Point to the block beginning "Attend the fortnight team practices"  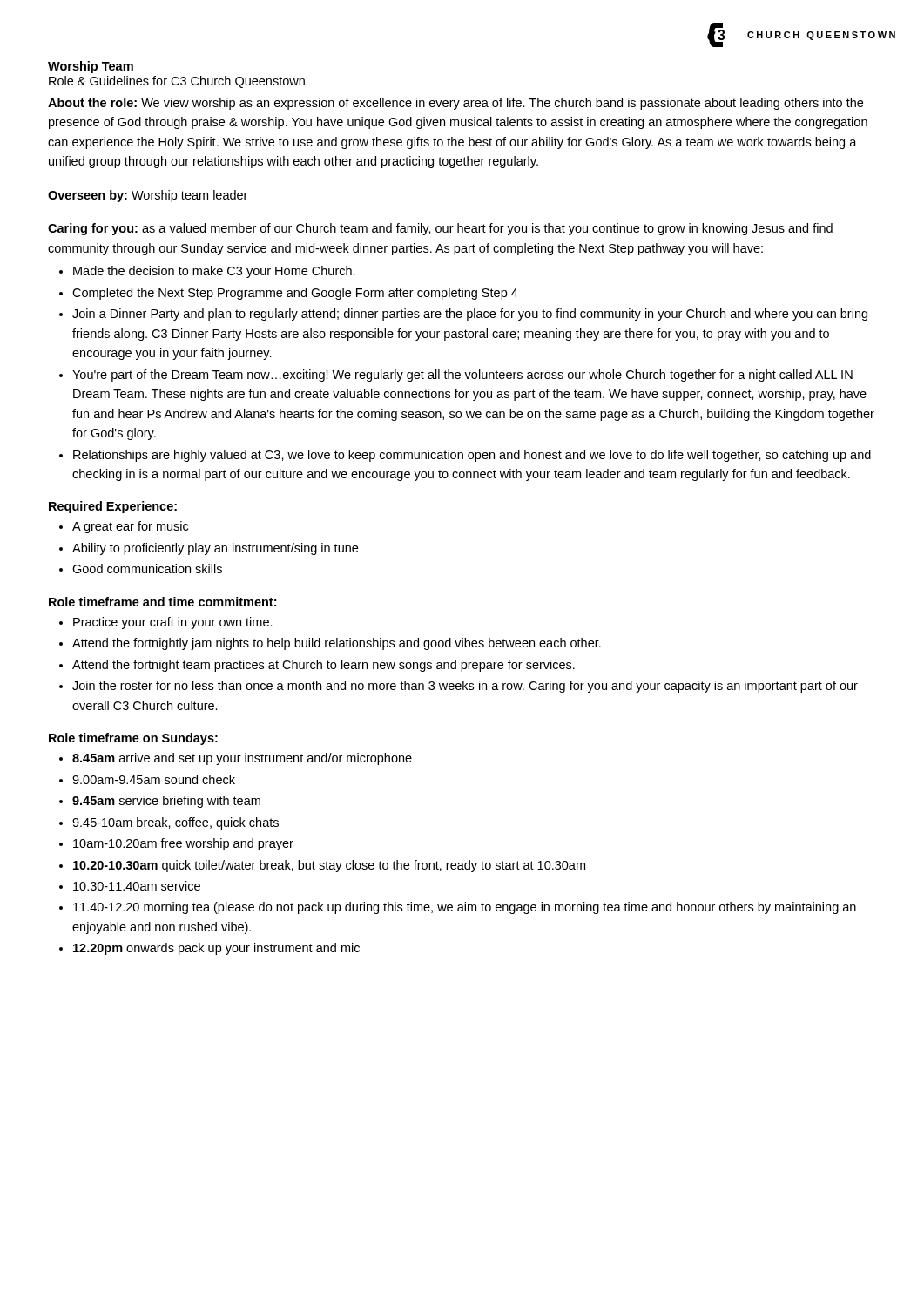(324, 665)
